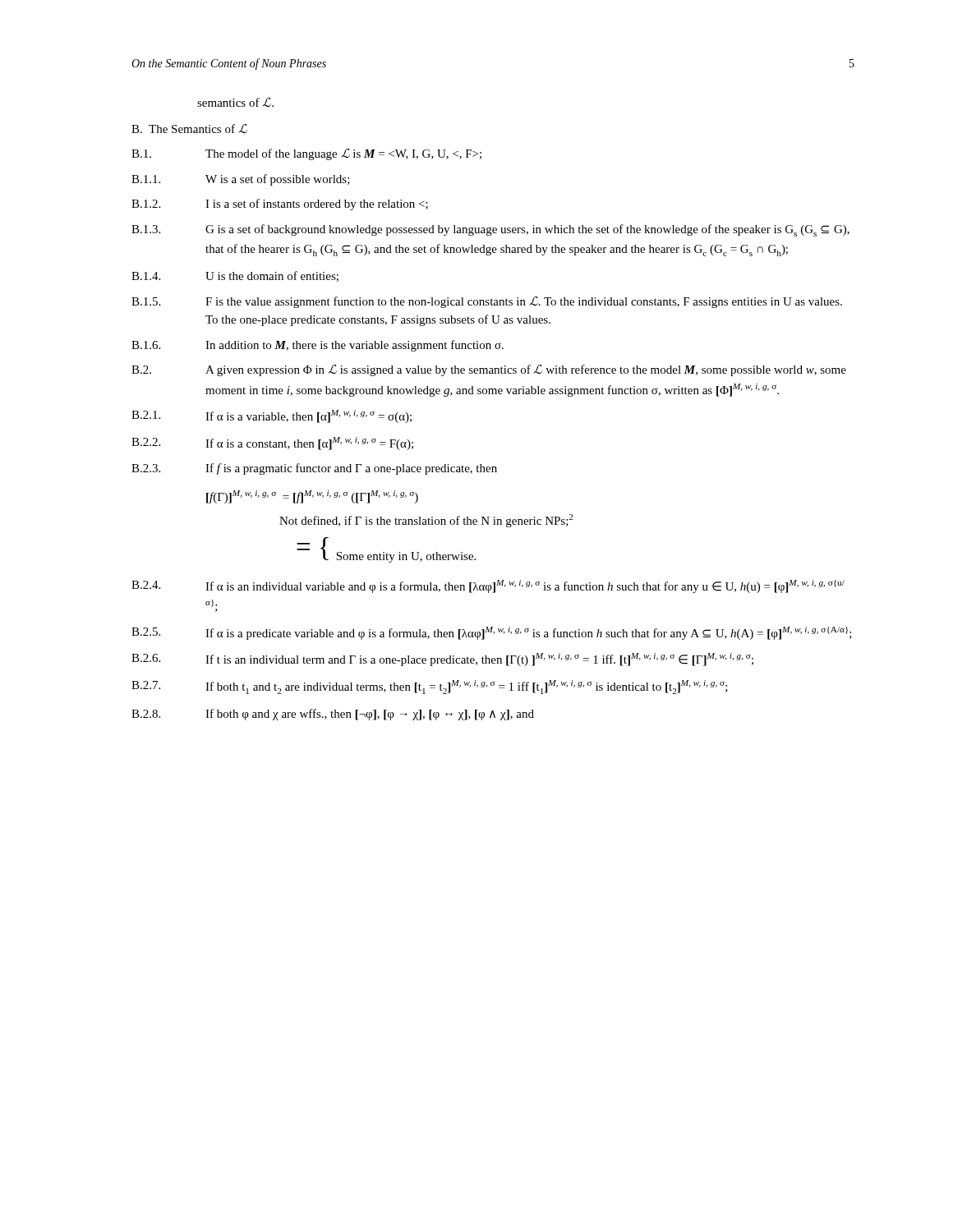Navigate to the text starting "B.1.5. F is the value assignment"
Image resolution: width=953 pixels, height=1232 pixels.
pyautogui.click(x=493, y=311)
